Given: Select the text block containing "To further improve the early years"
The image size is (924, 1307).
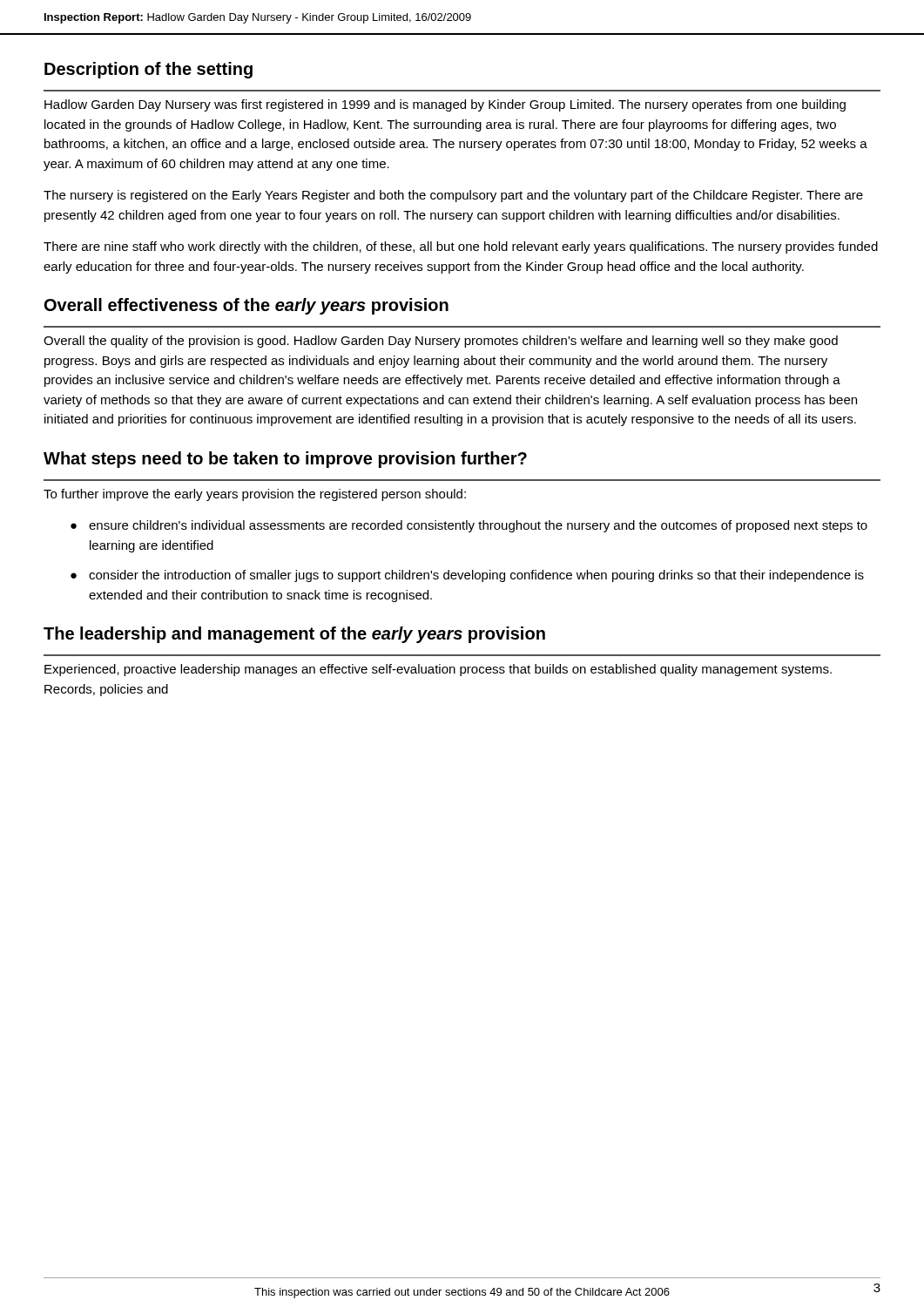Looking at the screenshot, I should coord(255,493).
